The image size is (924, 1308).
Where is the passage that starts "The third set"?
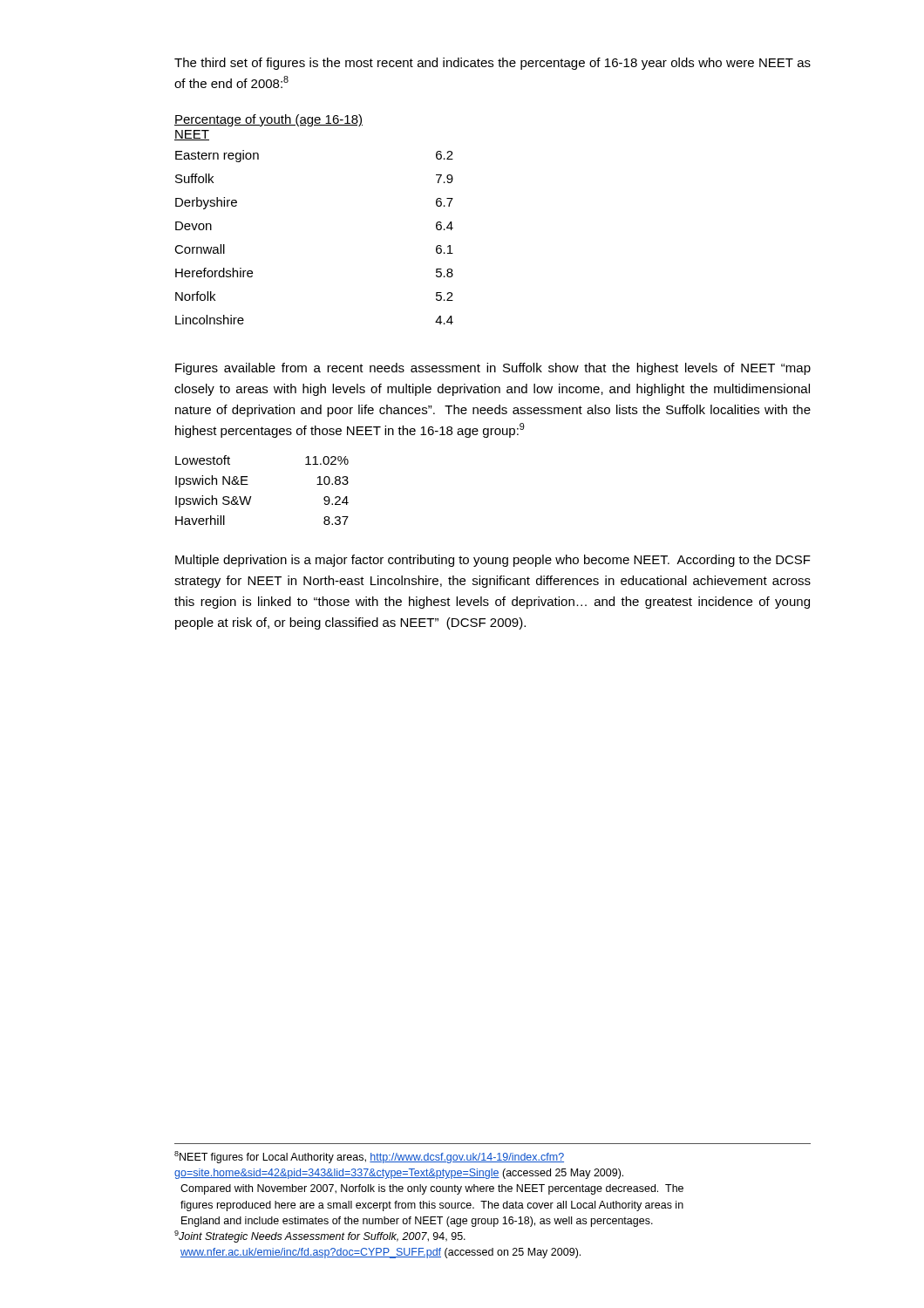[493, 73]
